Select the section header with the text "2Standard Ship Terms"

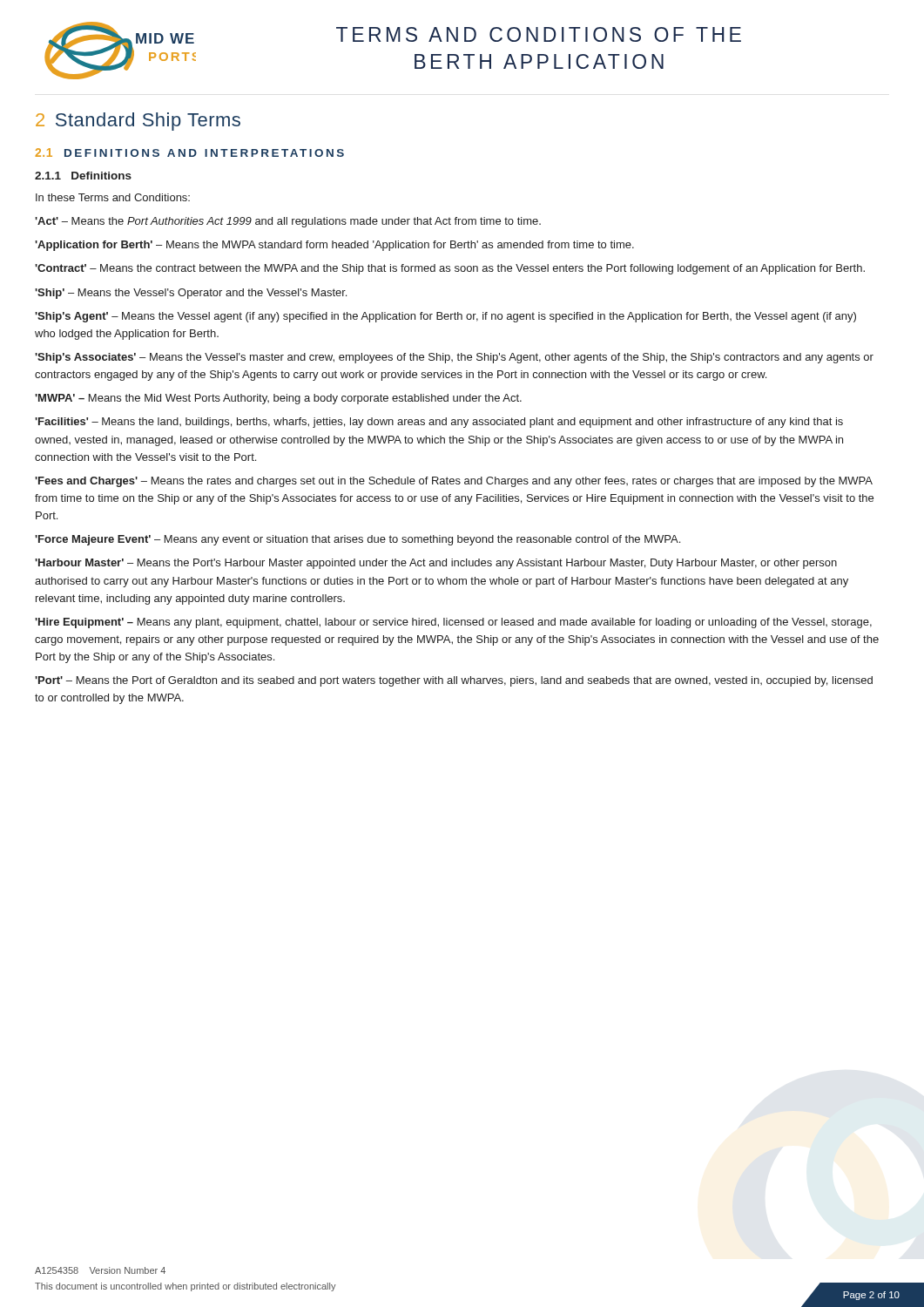138,120
